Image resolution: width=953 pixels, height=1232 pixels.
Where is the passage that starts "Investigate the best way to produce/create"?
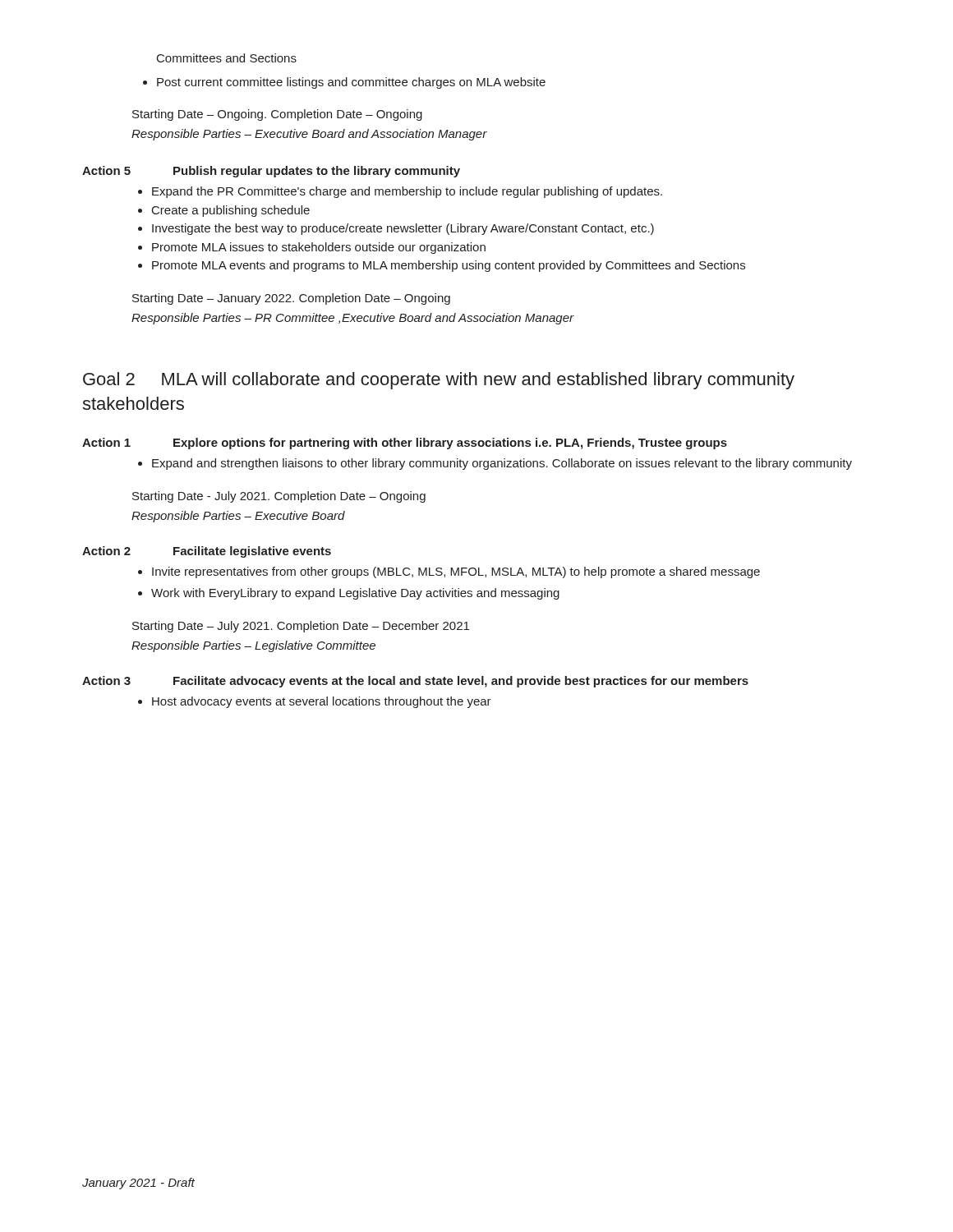point(403,228)
